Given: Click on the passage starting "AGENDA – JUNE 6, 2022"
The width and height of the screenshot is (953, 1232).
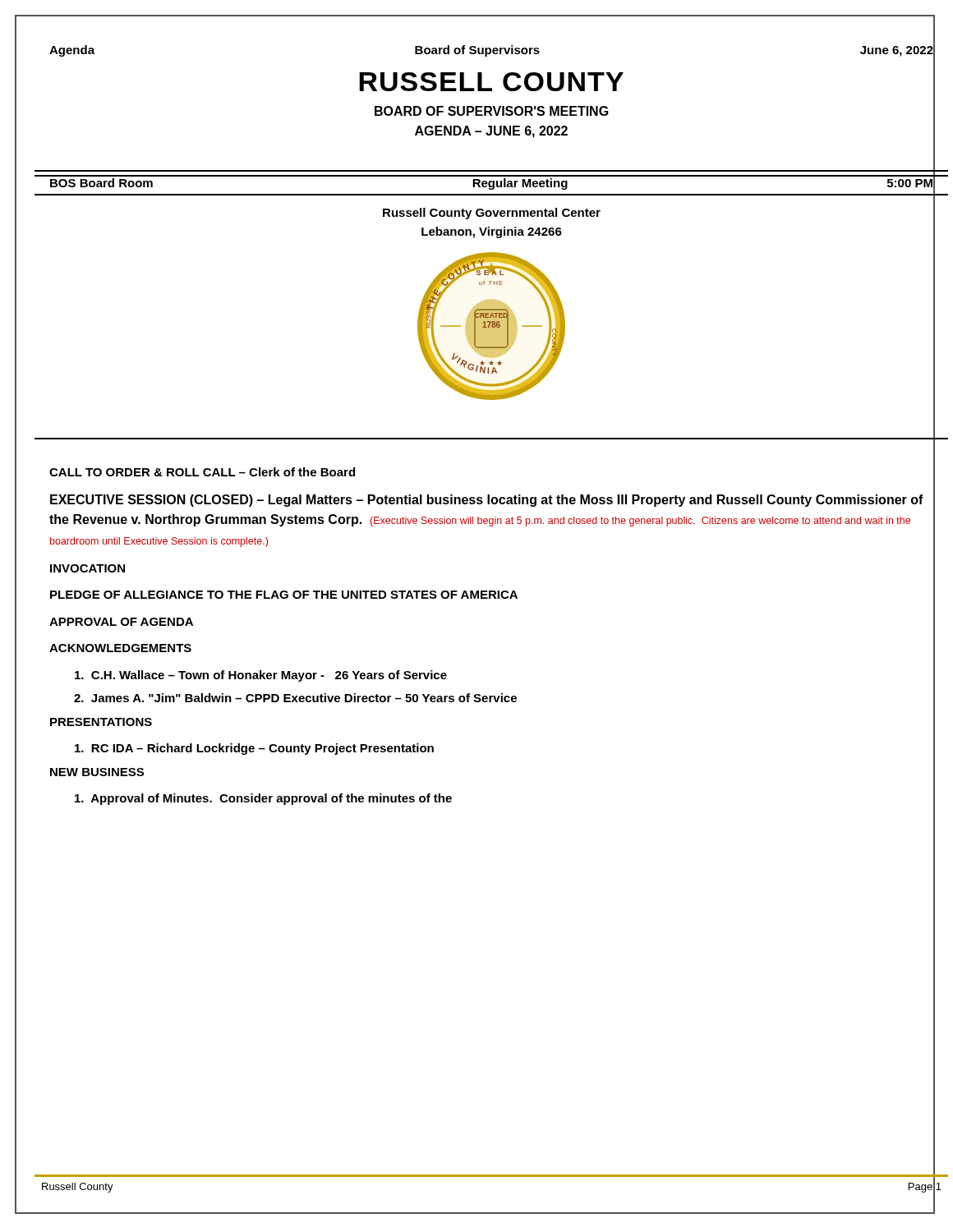Looking at the screenshot, I should [491, 131].
